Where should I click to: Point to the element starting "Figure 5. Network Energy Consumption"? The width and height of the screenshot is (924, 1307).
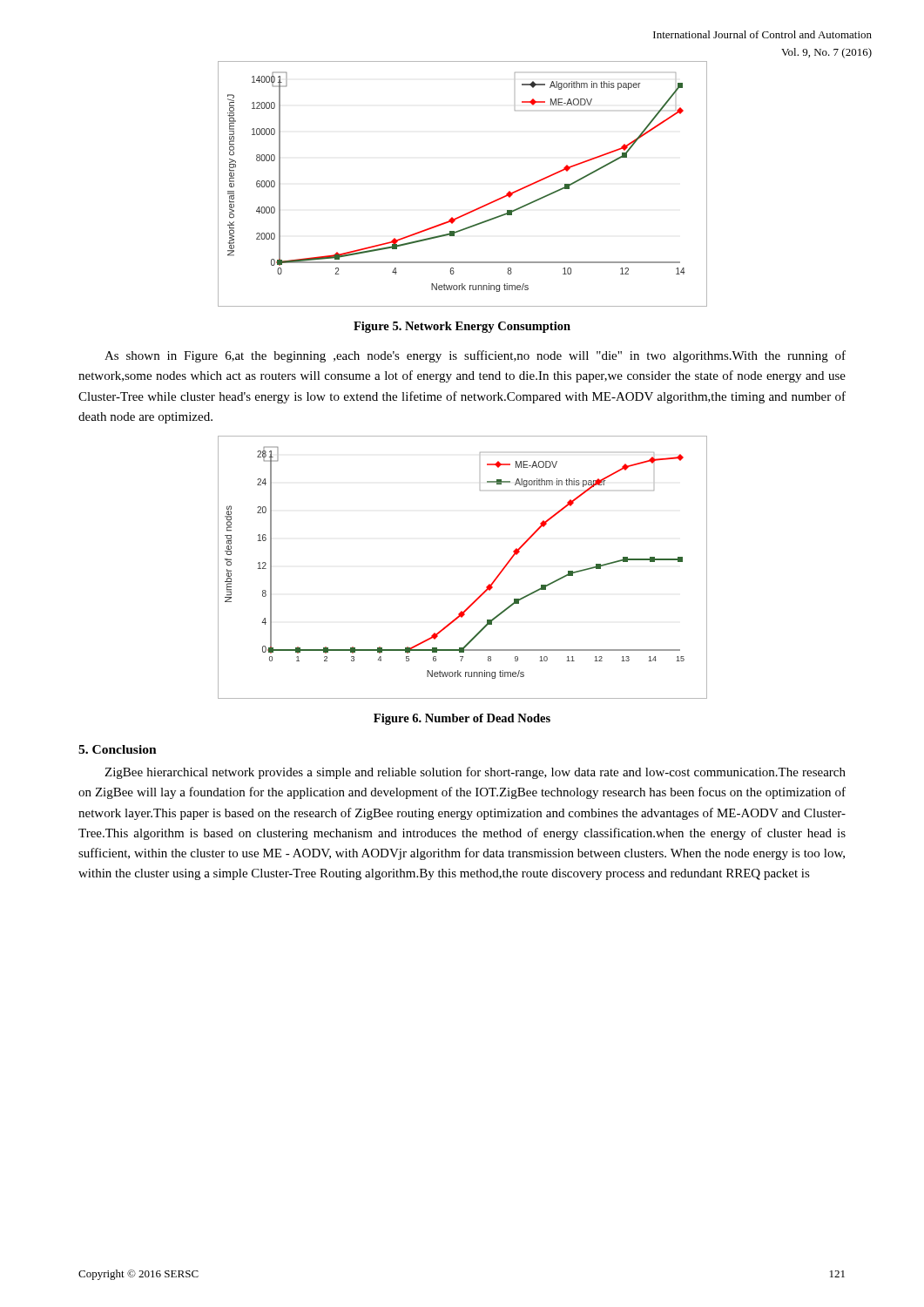[462, 326]
